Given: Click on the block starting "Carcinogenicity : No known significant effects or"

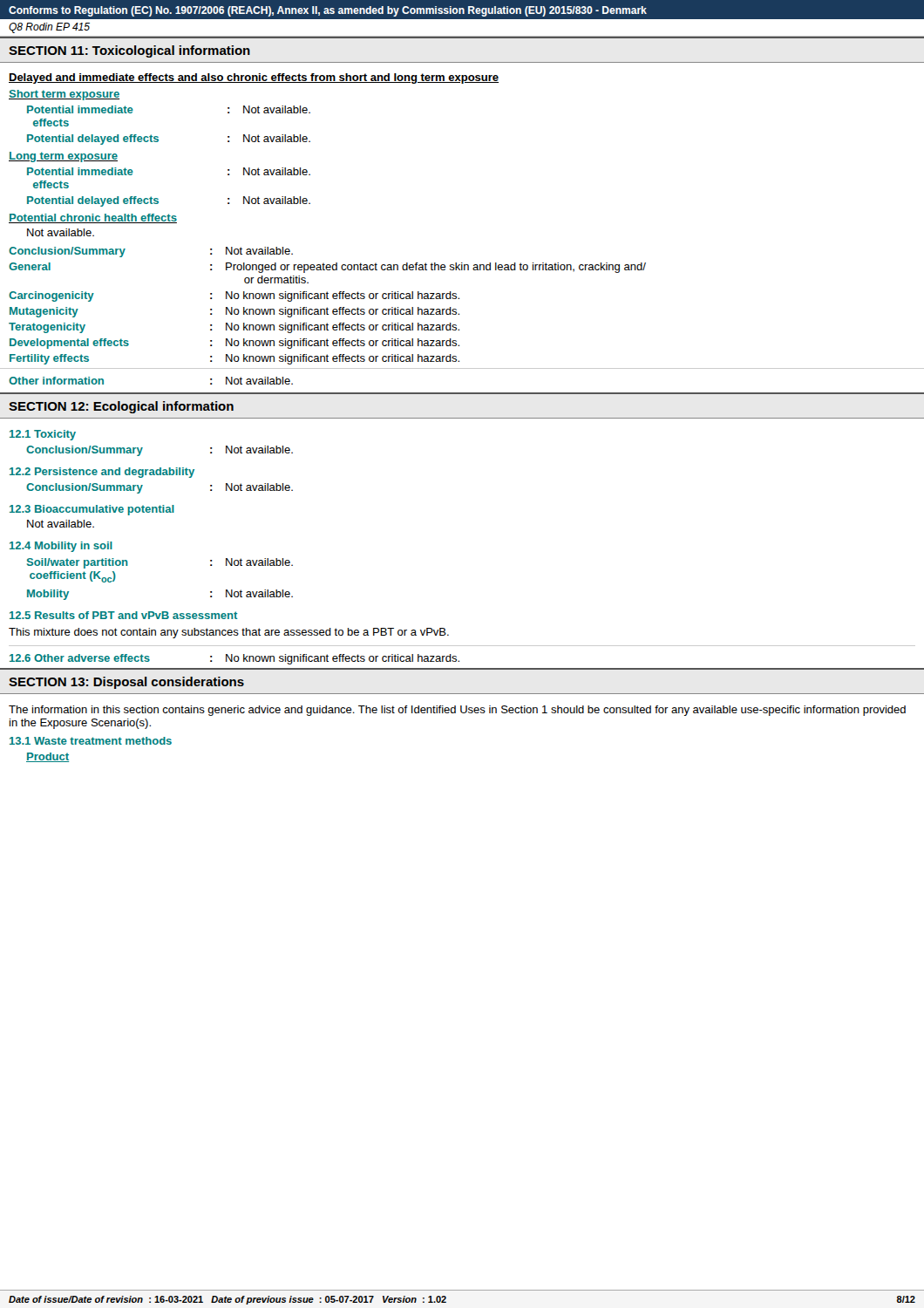Looking at the screenshot, I should click(x=234, y=295).
